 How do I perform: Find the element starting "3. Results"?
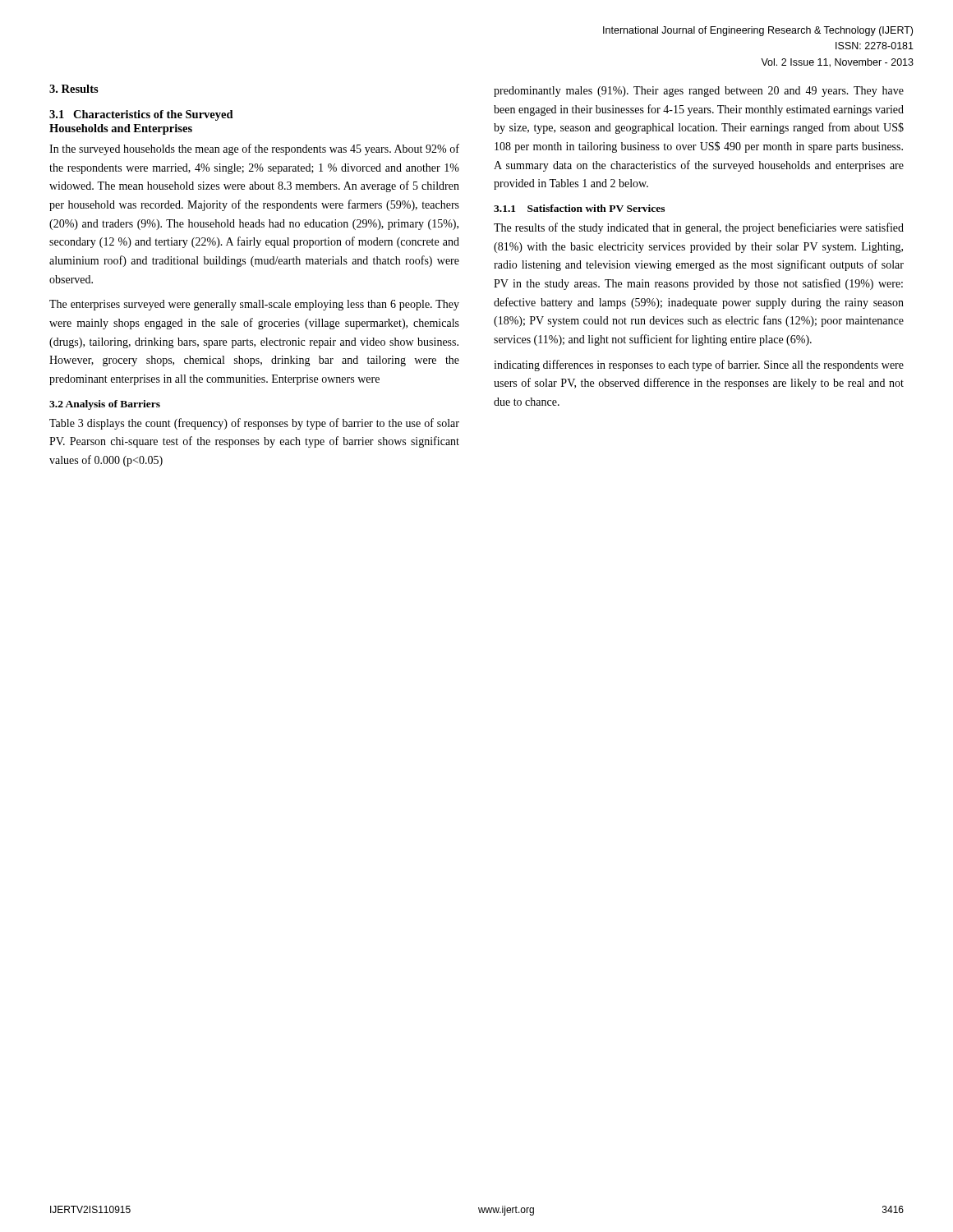(x=74, y=89)
